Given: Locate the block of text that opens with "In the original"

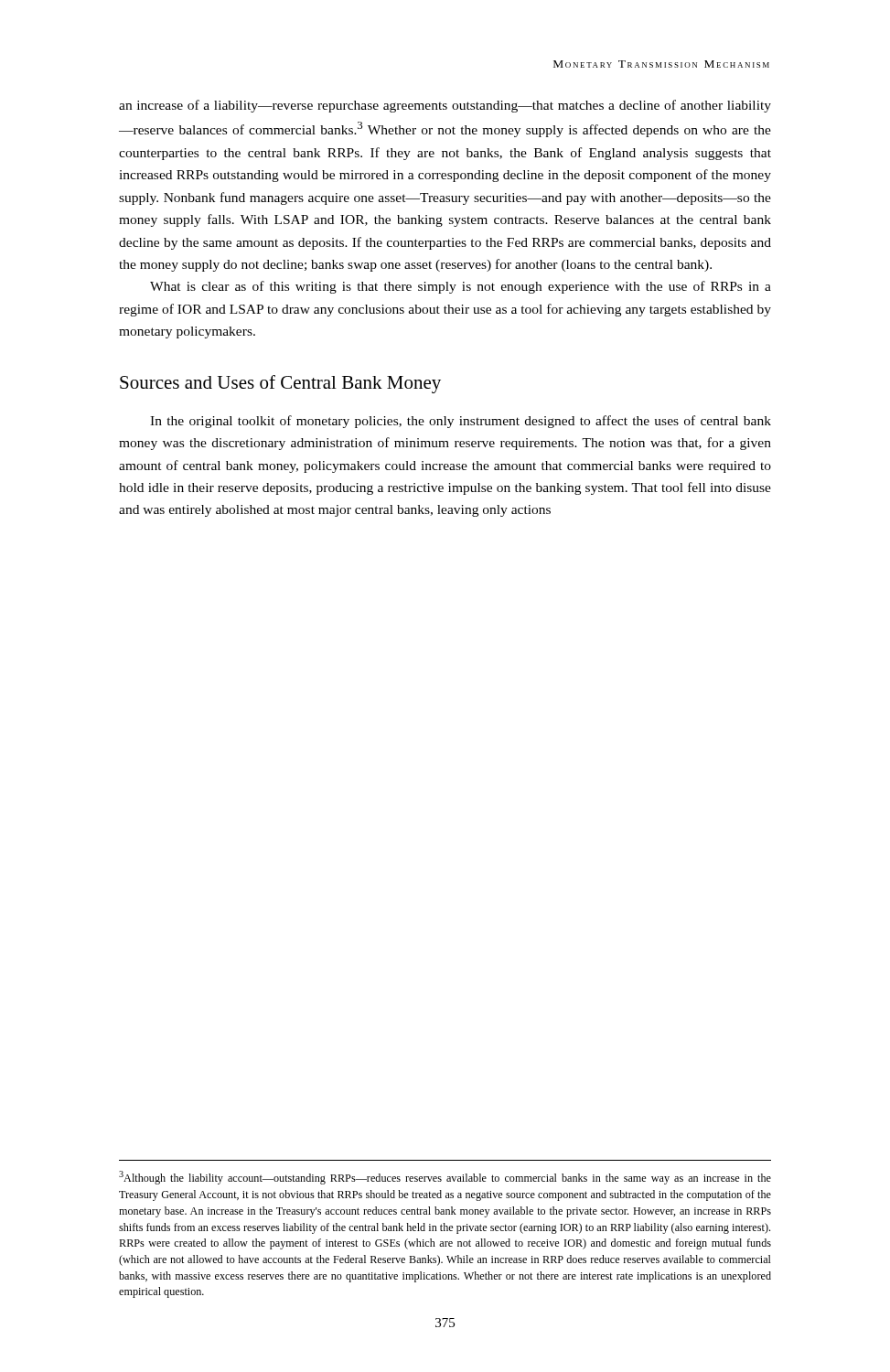Looking at the screenshot, I should pos(445,465).
